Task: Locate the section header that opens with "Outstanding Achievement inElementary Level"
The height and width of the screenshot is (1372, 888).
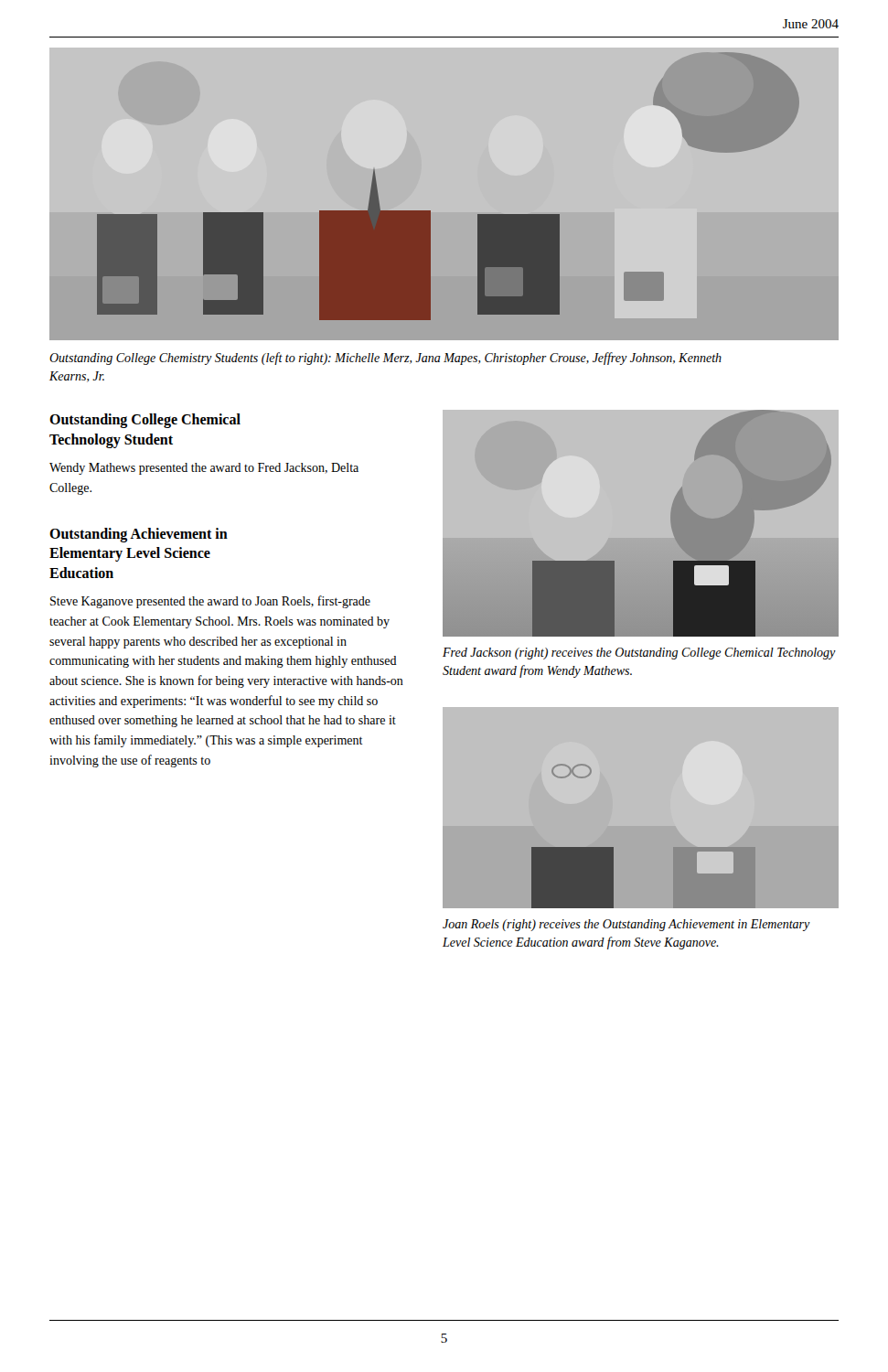Action: point(138,553)
